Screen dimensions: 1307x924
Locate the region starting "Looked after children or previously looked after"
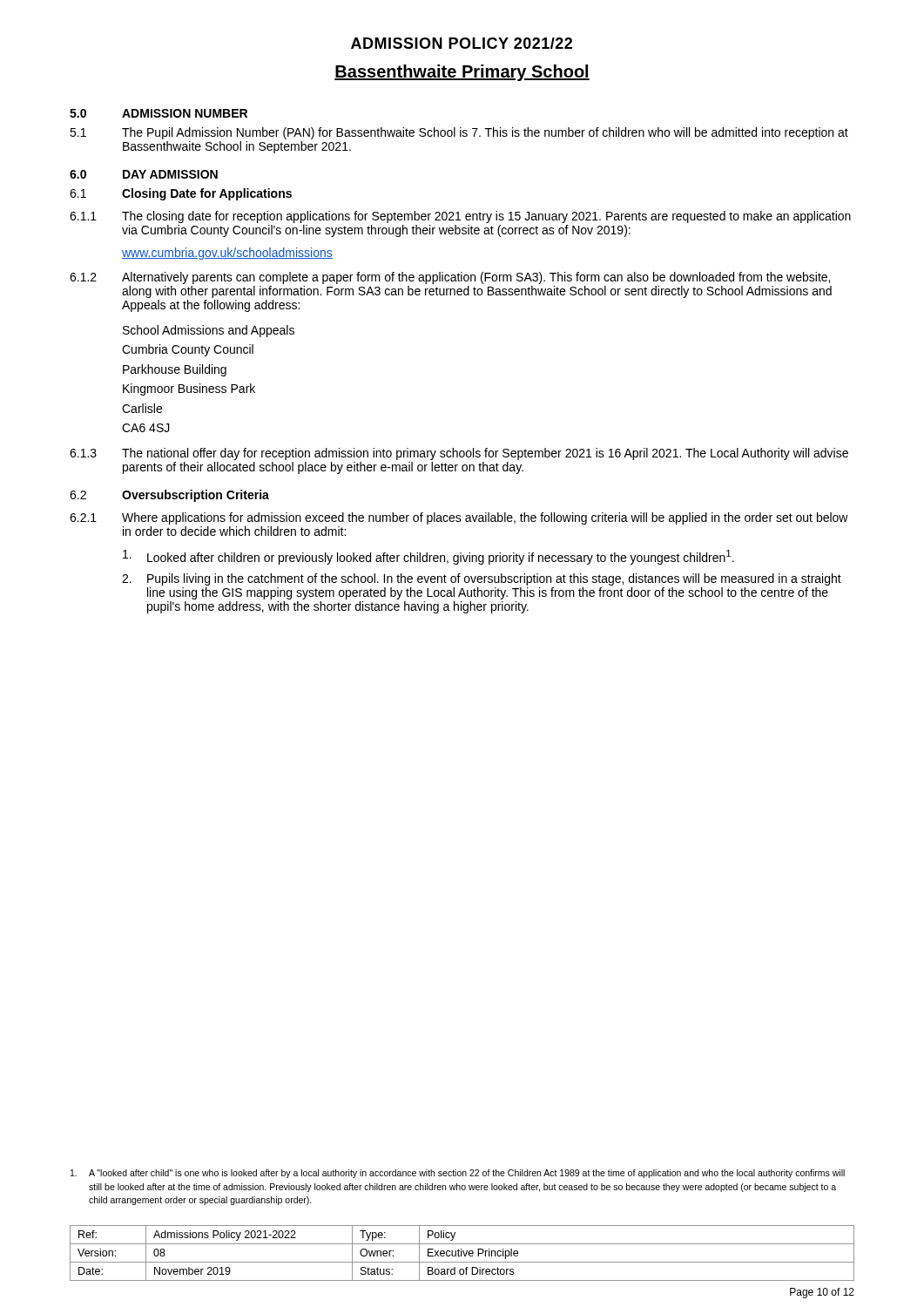coord(488,556)
